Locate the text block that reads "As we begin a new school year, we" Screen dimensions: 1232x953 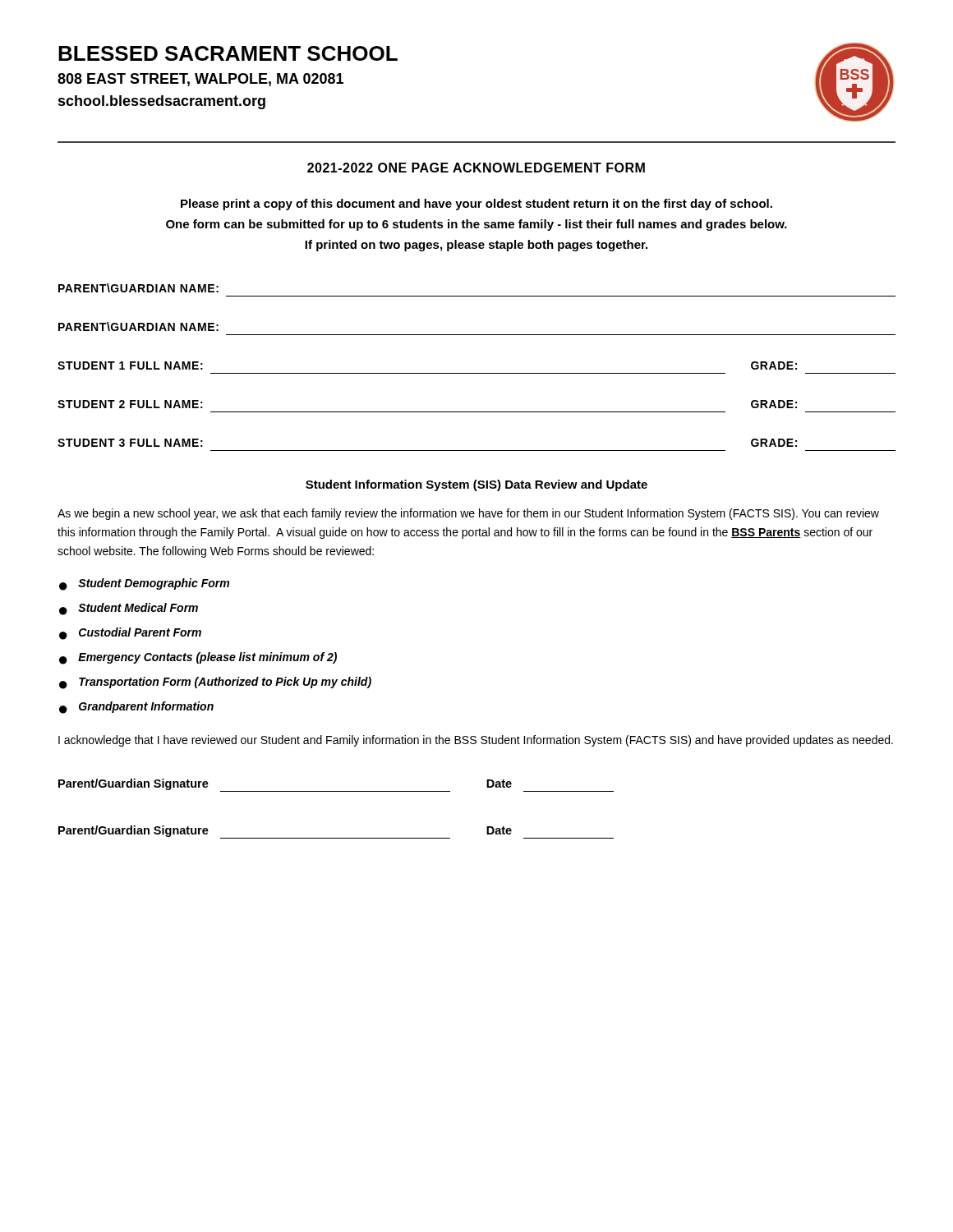(x=468, y=533)
